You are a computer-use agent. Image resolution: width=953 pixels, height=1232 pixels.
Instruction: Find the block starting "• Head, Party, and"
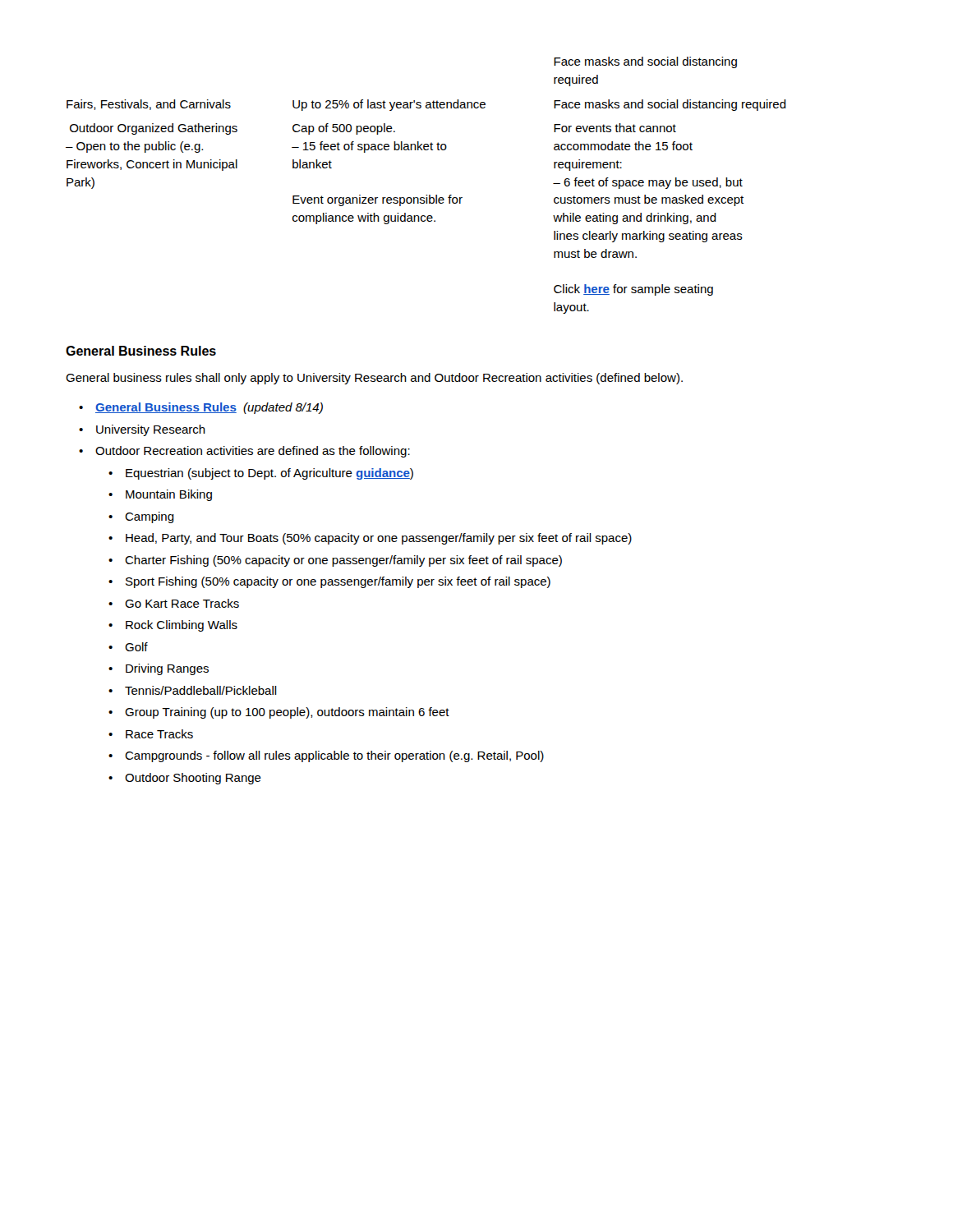370,538
